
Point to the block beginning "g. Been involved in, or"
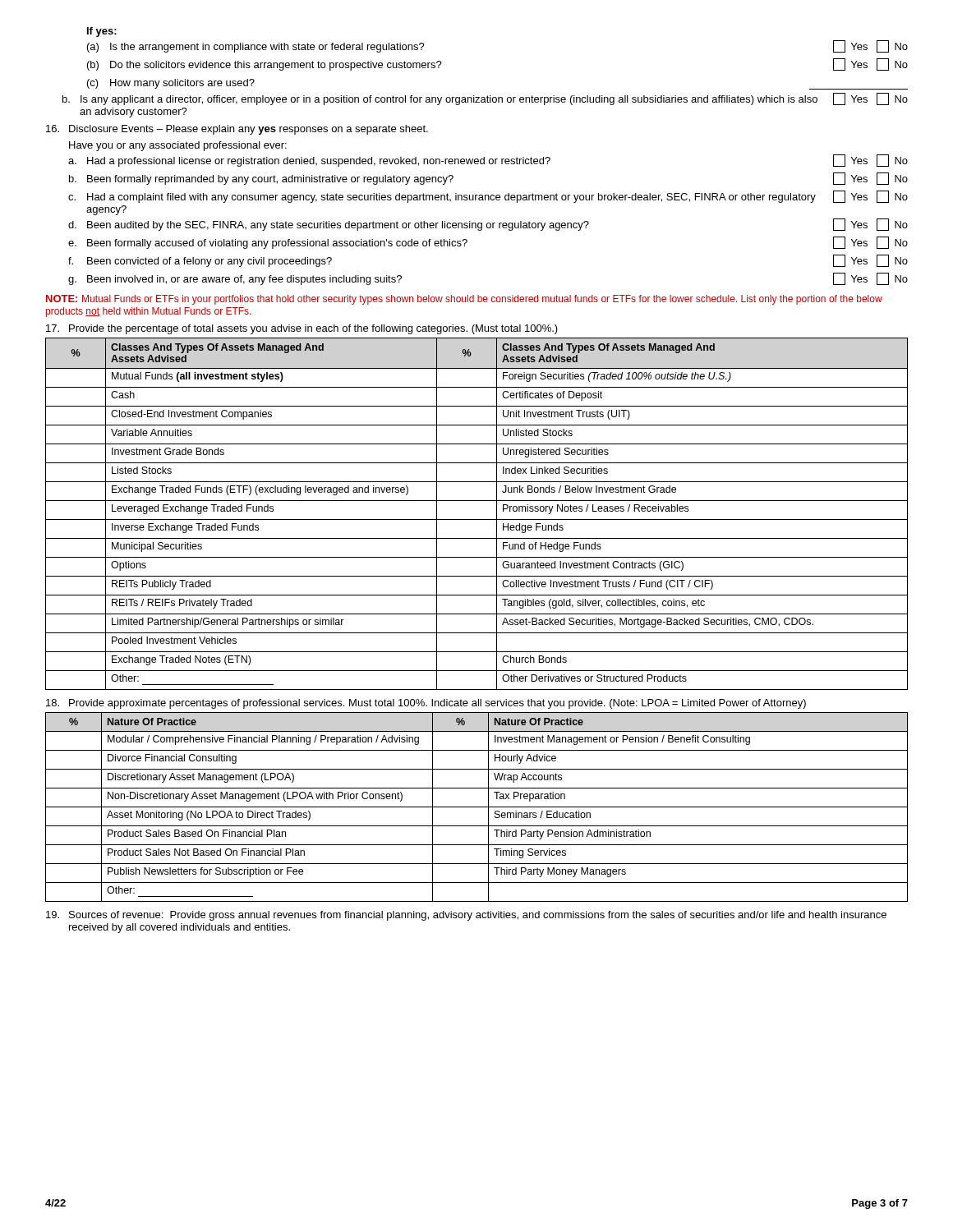point(238,279)
